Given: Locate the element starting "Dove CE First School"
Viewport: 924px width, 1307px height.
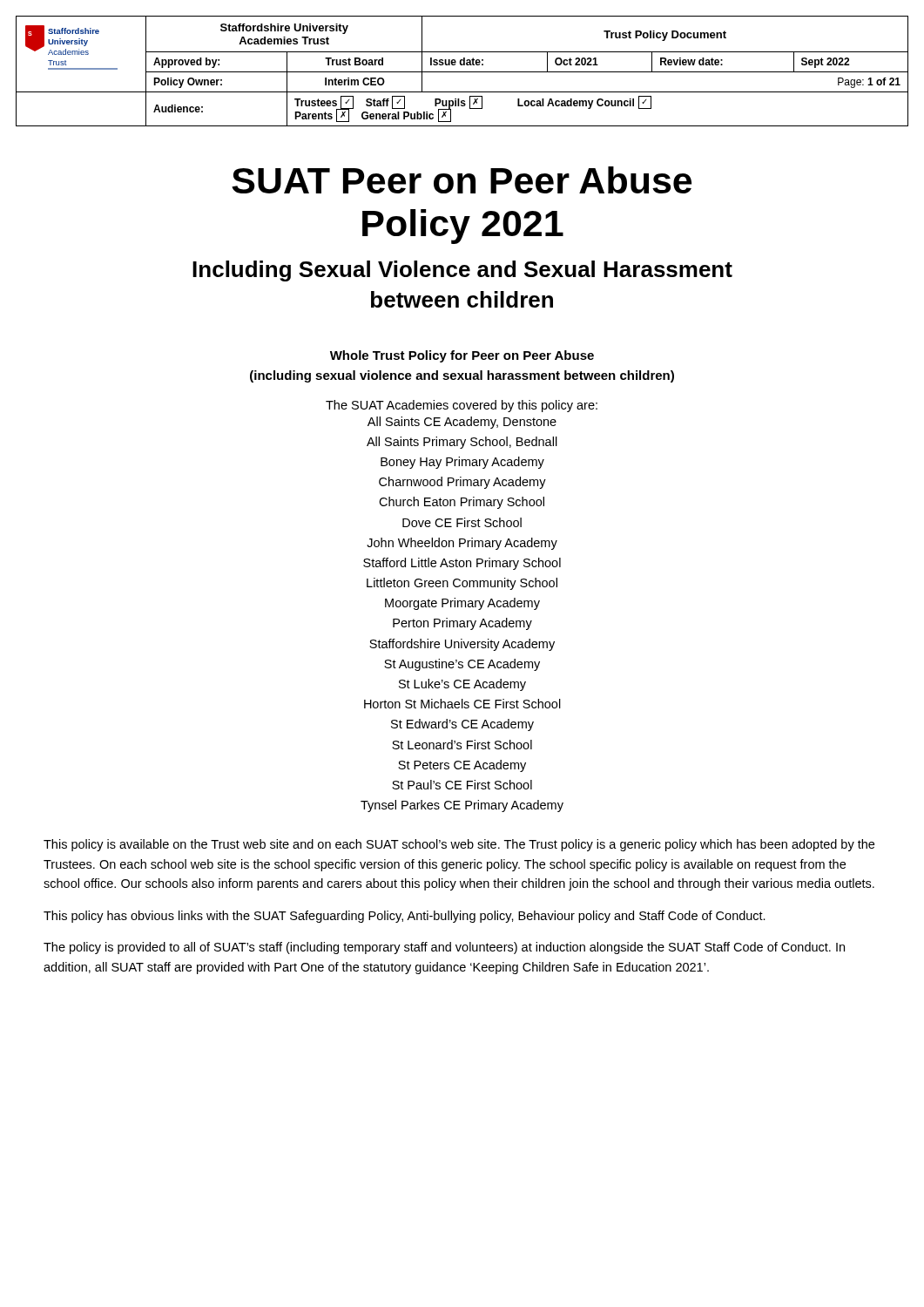Looking at the screenshot, I should pyautogui.click(x=462, y=522).
